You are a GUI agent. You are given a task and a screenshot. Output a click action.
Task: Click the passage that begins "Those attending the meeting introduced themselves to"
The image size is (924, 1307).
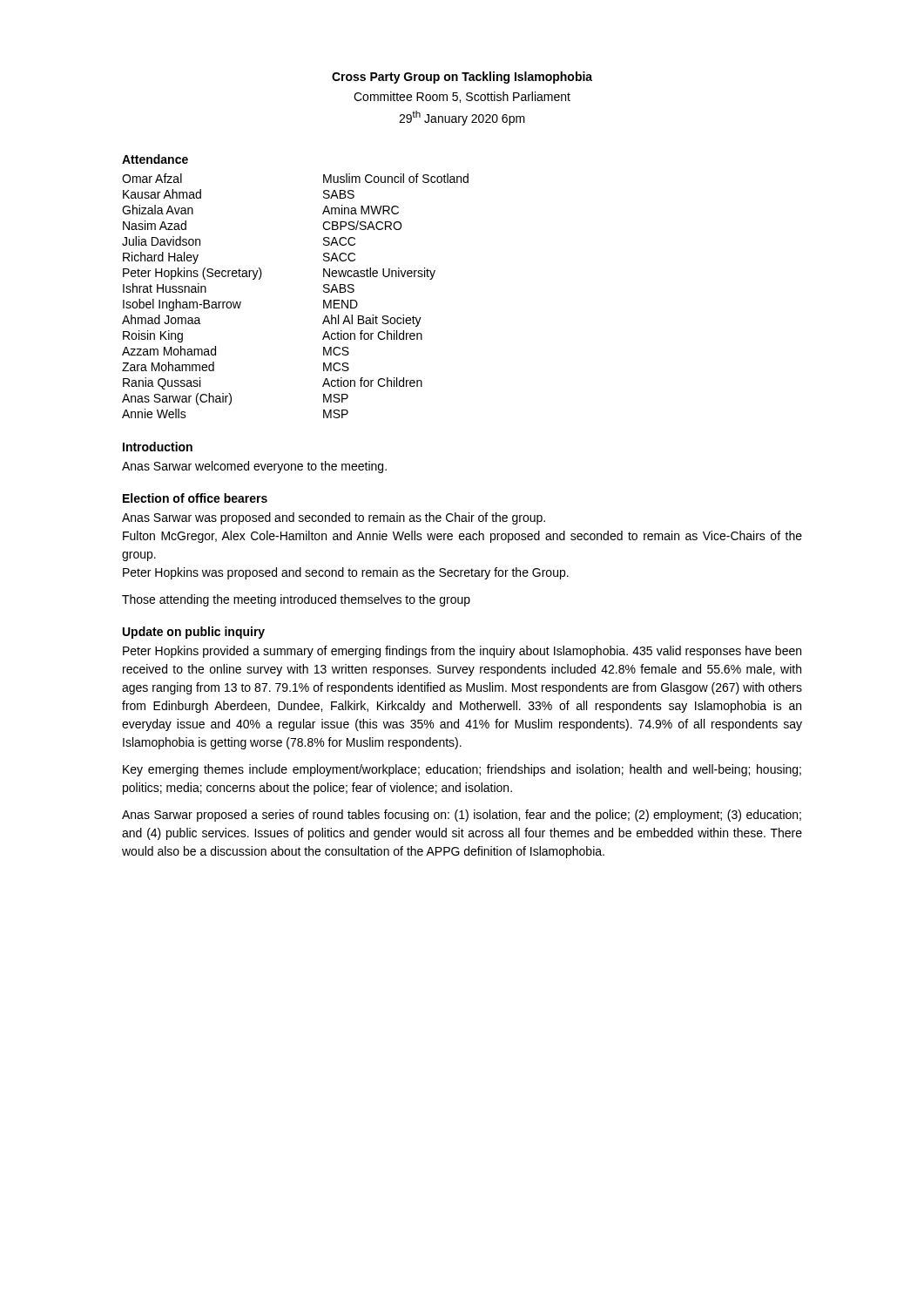tap(296, 600)
